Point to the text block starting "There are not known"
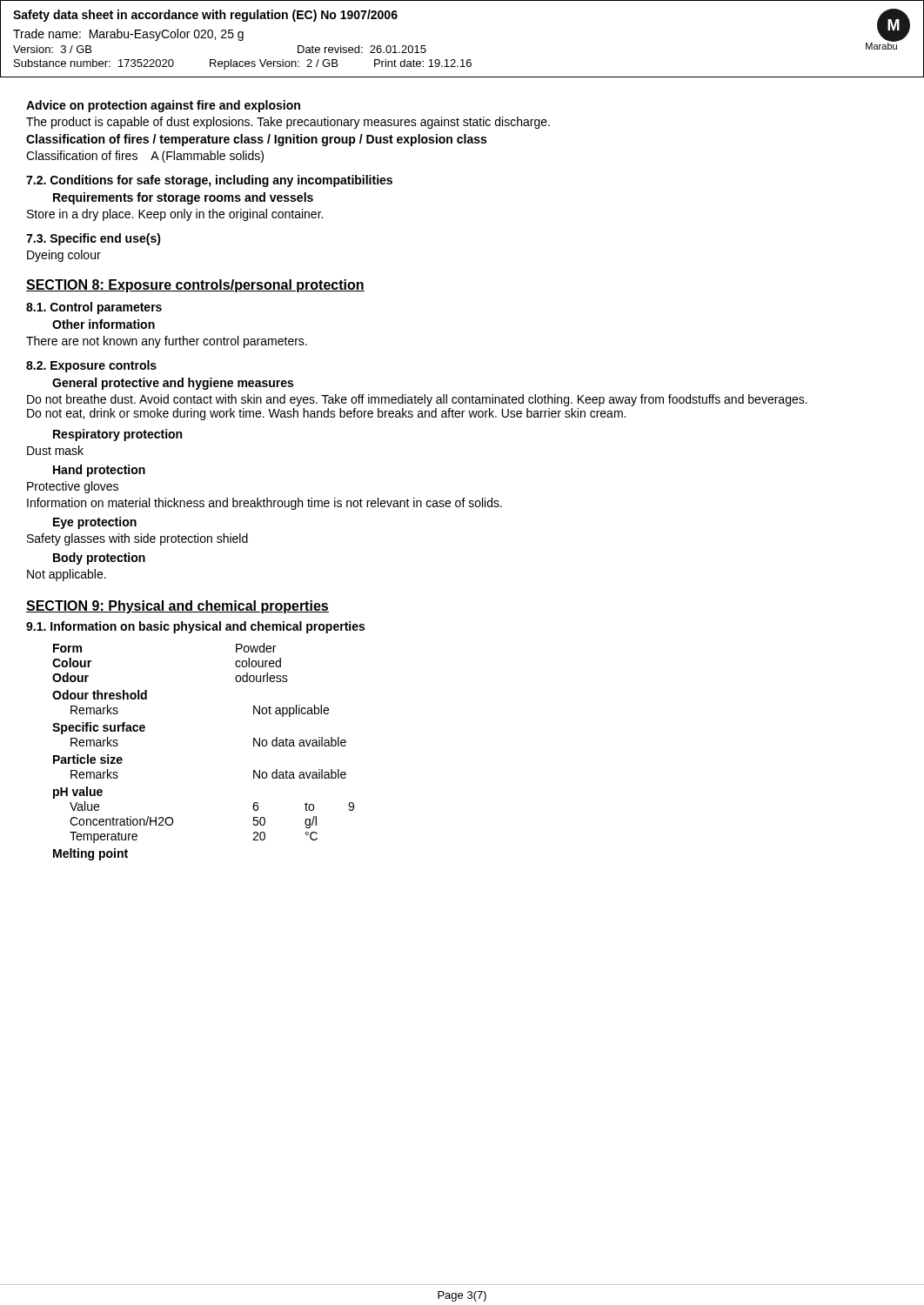The image size is (924, 1305). [x=167, y=341]
